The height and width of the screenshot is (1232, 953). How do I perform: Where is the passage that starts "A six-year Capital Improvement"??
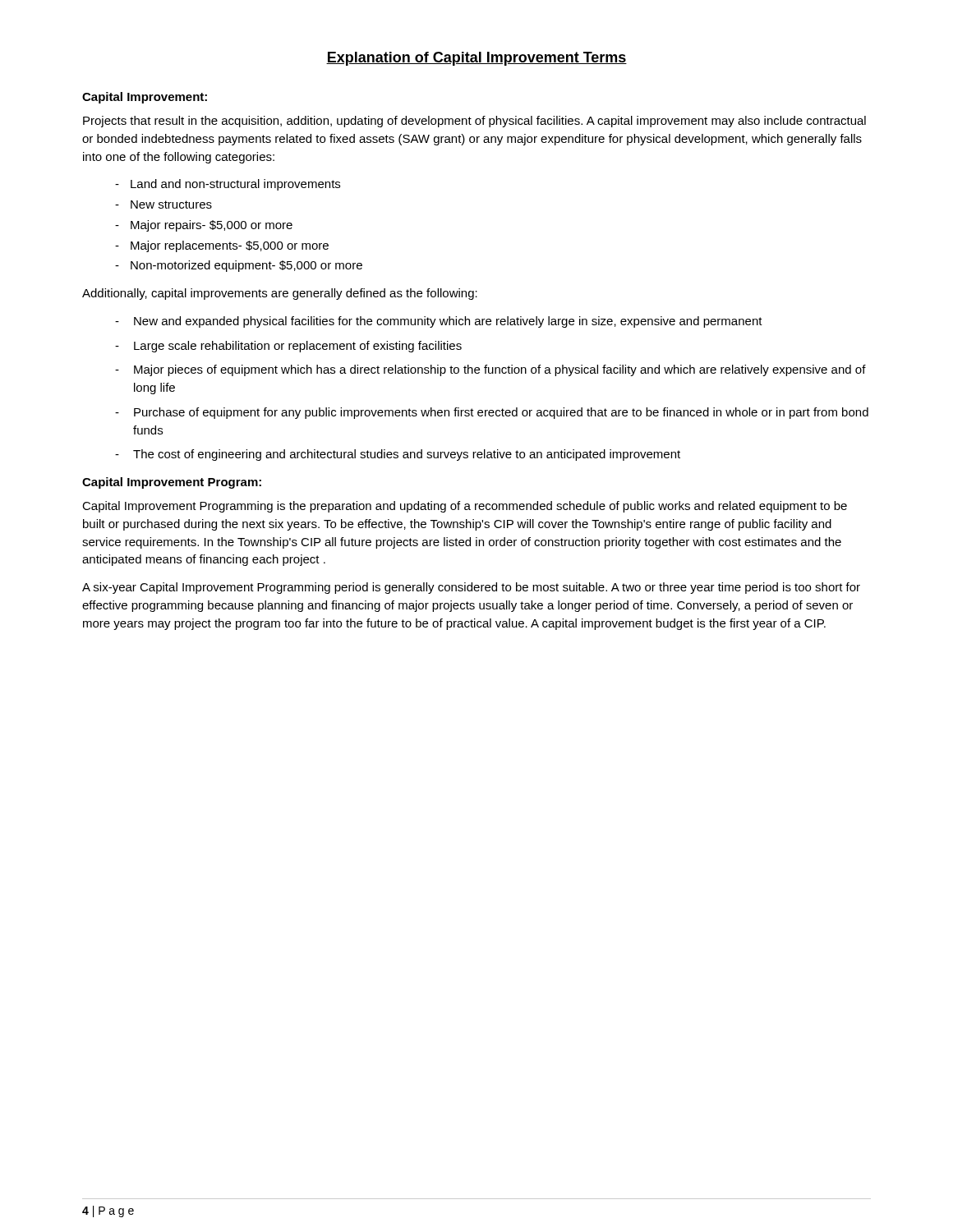[471, 605]
